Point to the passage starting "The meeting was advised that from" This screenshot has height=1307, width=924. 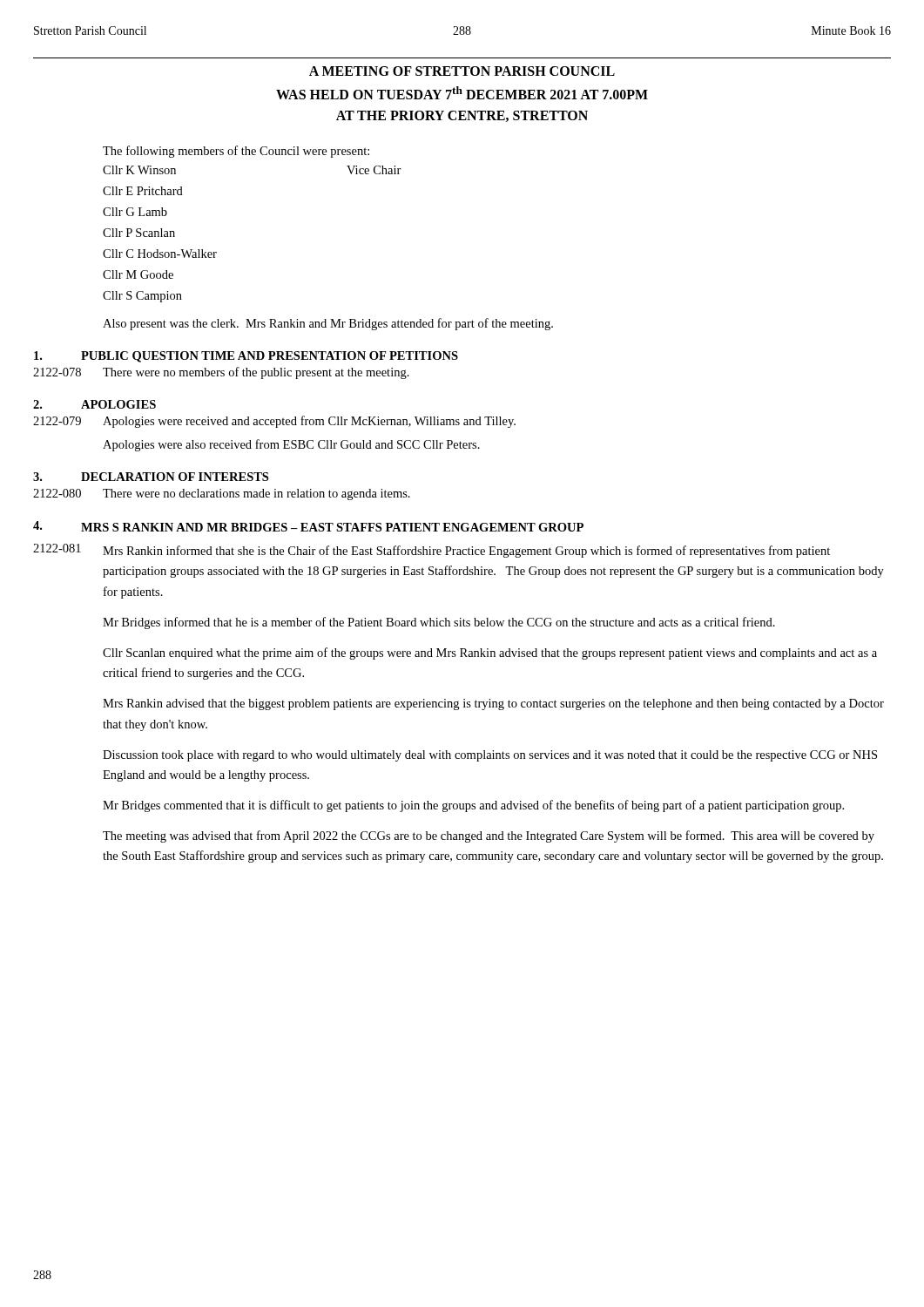click(493, 846)
